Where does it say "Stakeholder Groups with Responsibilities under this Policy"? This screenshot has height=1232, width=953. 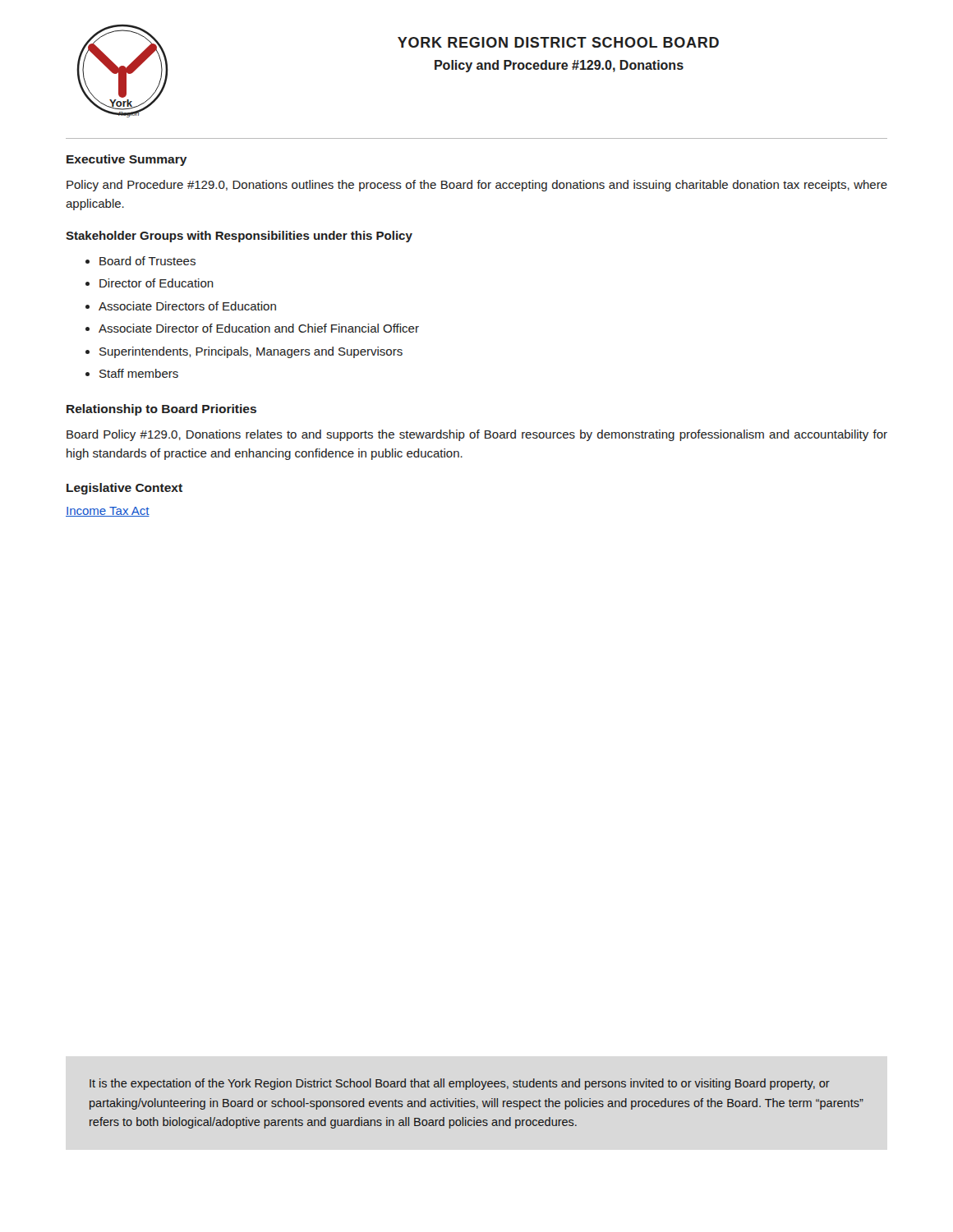[239, 235]
